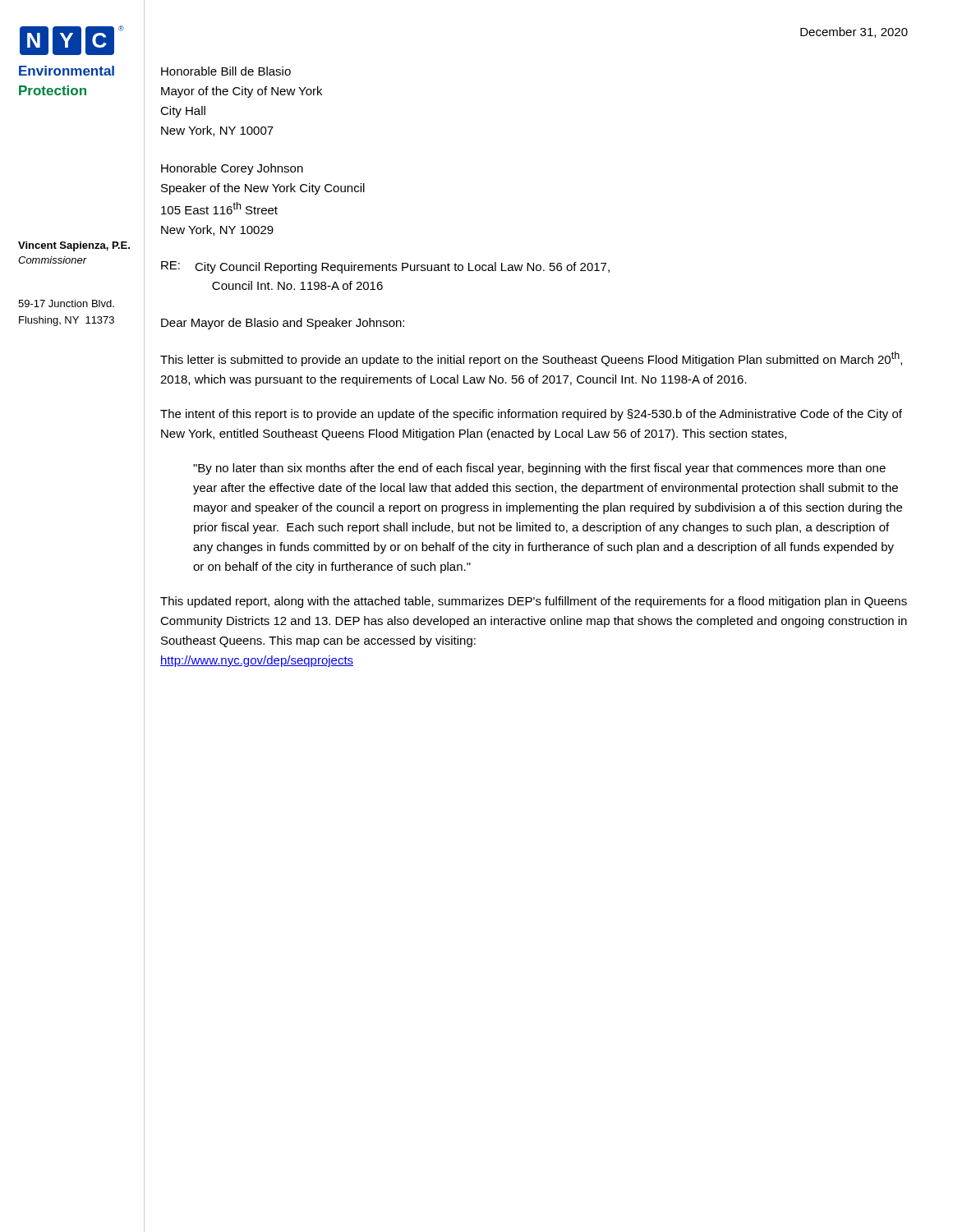Point to the block beginning ""By no later than six months after the"
Screen dimensions: 1232x953
point(548,517)
